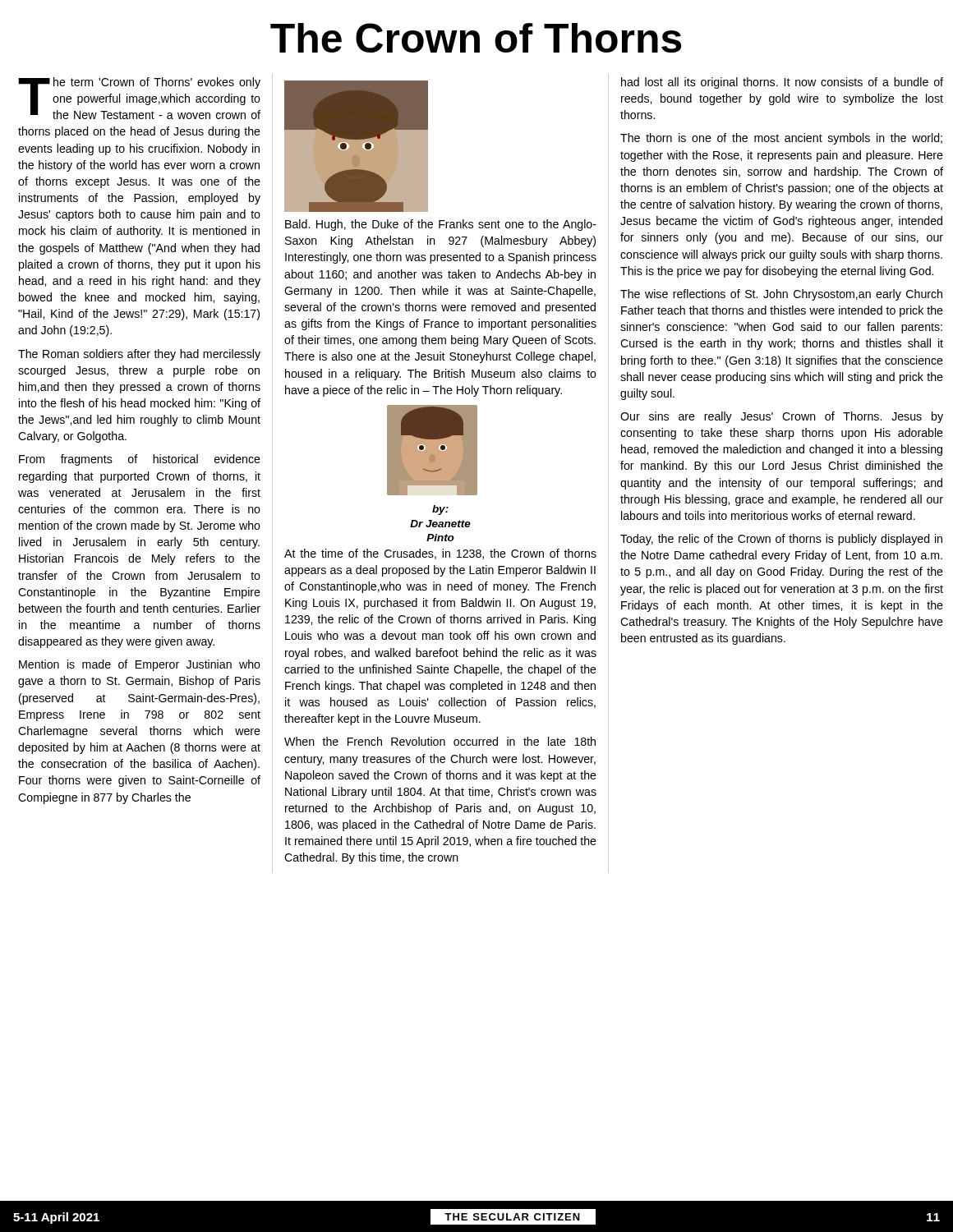
Task: Click on the illustration
Action: (x=440, y=148)
